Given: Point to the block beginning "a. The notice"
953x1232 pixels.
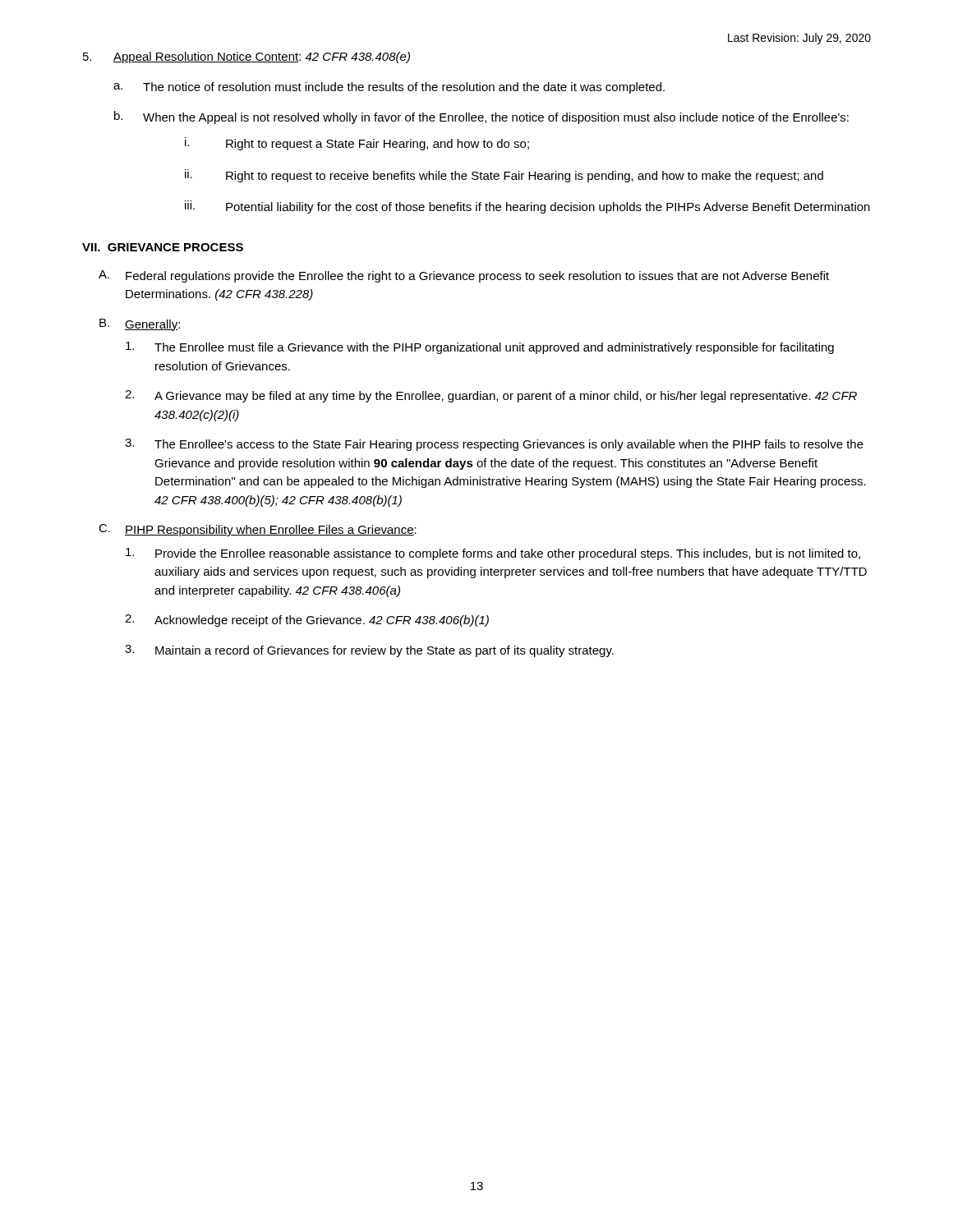Looking at the screenshot, I should click(x=492, y=147).
